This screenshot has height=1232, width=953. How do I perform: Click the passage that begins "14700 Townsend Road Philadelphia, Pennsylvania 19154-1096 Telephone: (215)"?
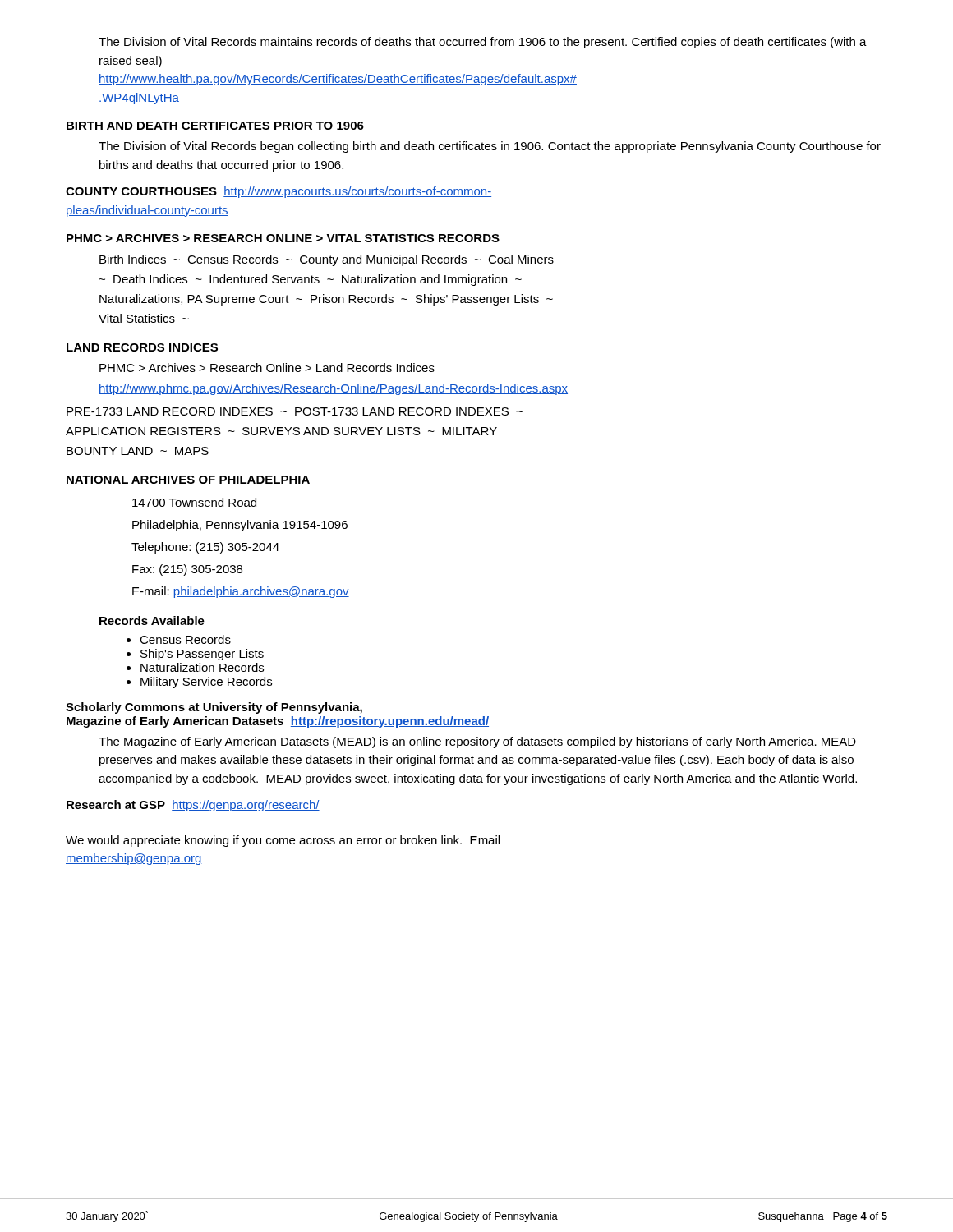click(x=240, y=546)
